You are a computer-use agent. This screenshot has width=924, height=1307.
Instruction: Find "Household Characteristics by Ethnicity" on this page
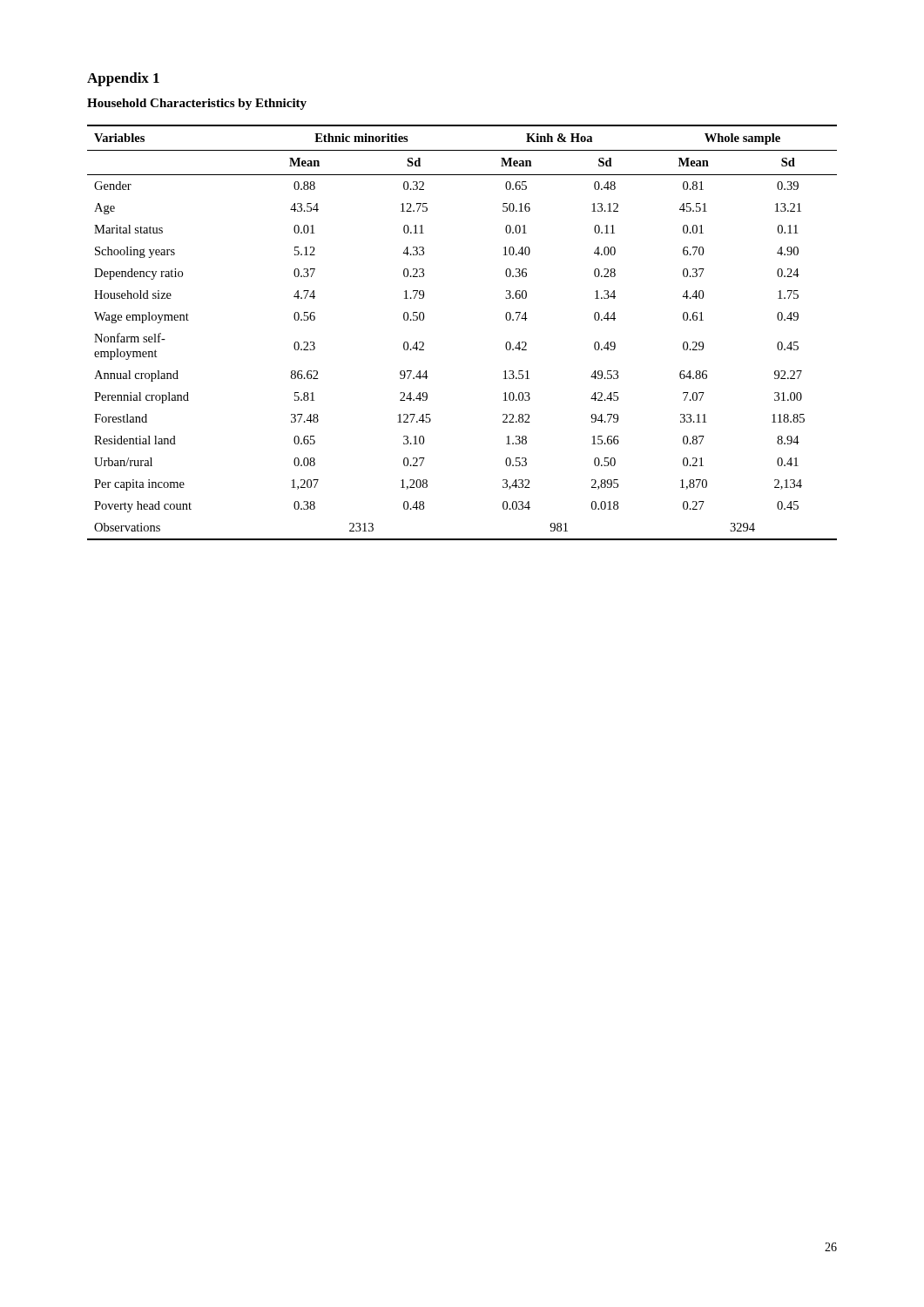[x=197, y=103]
